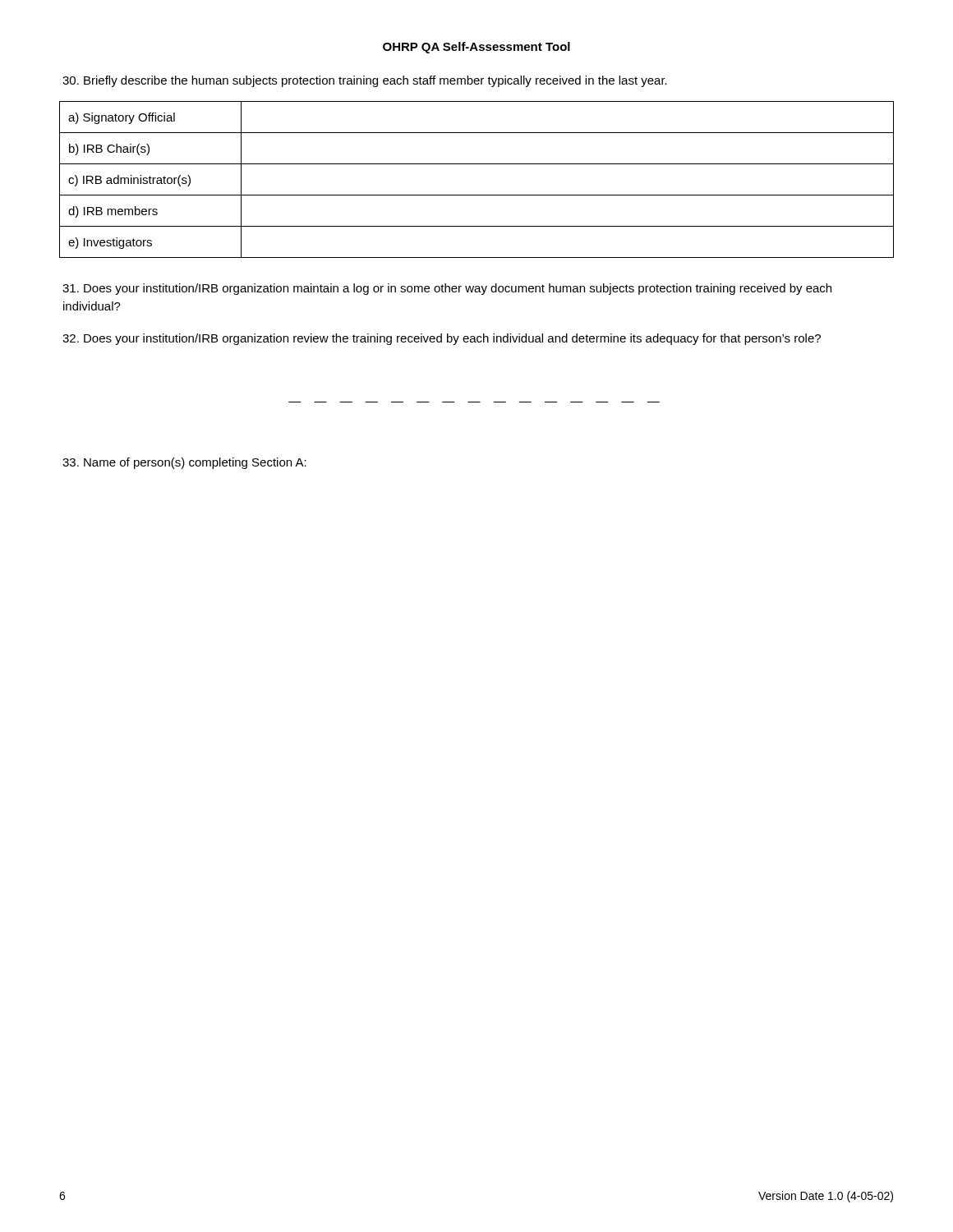Point to the element starting "Briefly describe the"
The image size is (953, 1232).
tap(365, 80)
